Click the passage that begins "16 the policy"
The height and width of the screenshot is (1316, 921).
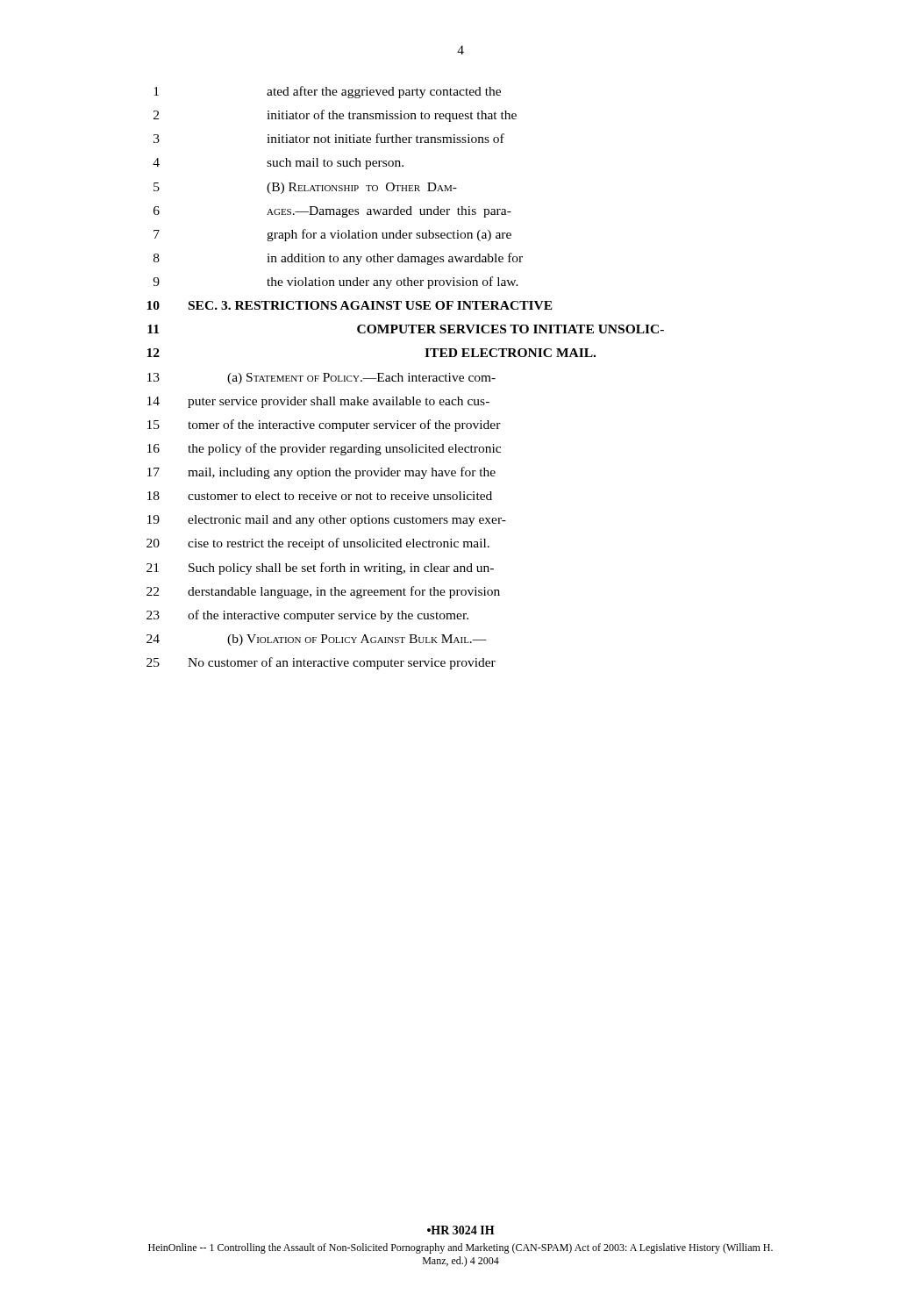pyautogui.click(x=478, y=448)
